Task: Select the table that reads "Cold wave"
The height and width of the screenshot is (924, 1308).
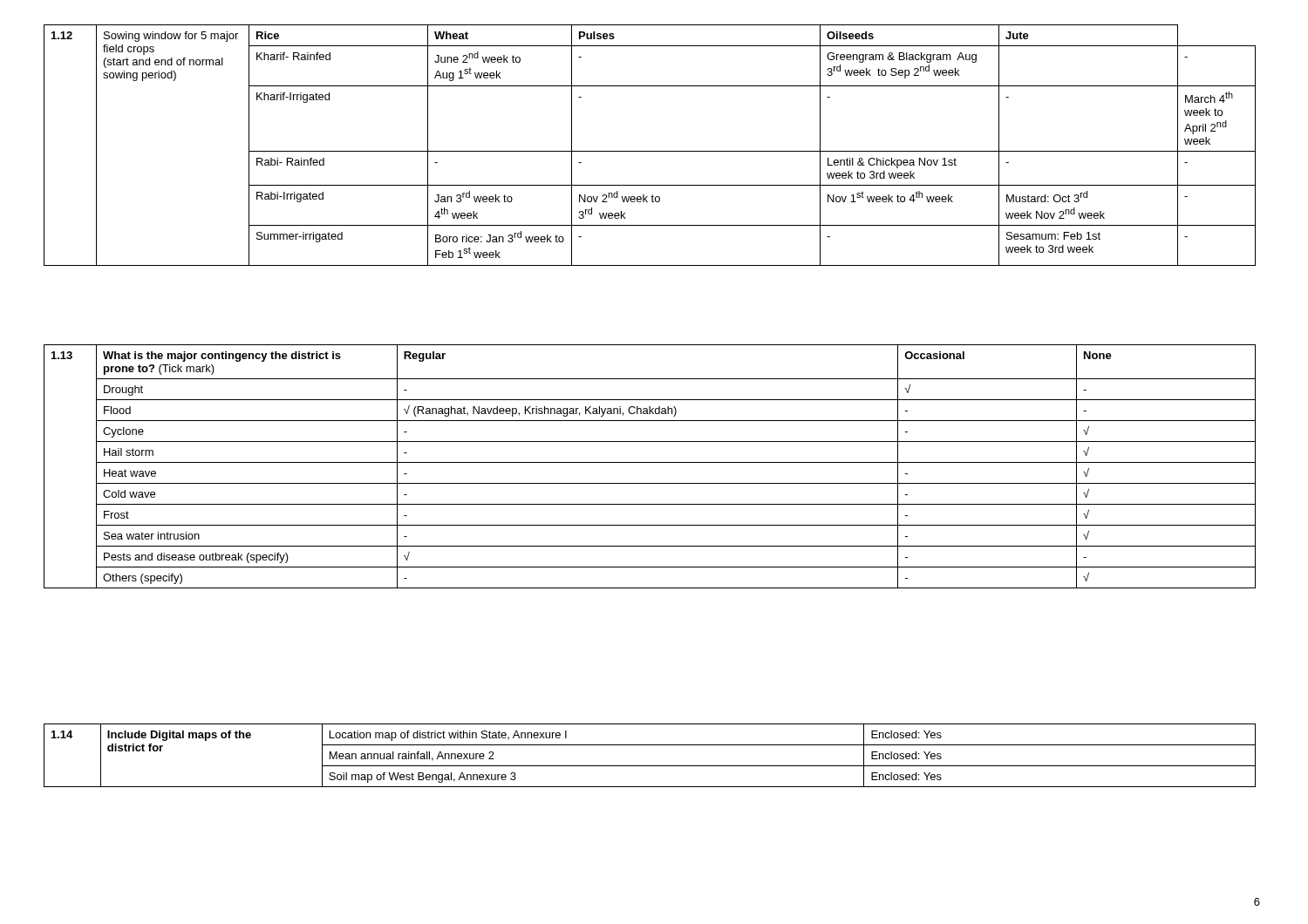Action: tap(650, 466)
